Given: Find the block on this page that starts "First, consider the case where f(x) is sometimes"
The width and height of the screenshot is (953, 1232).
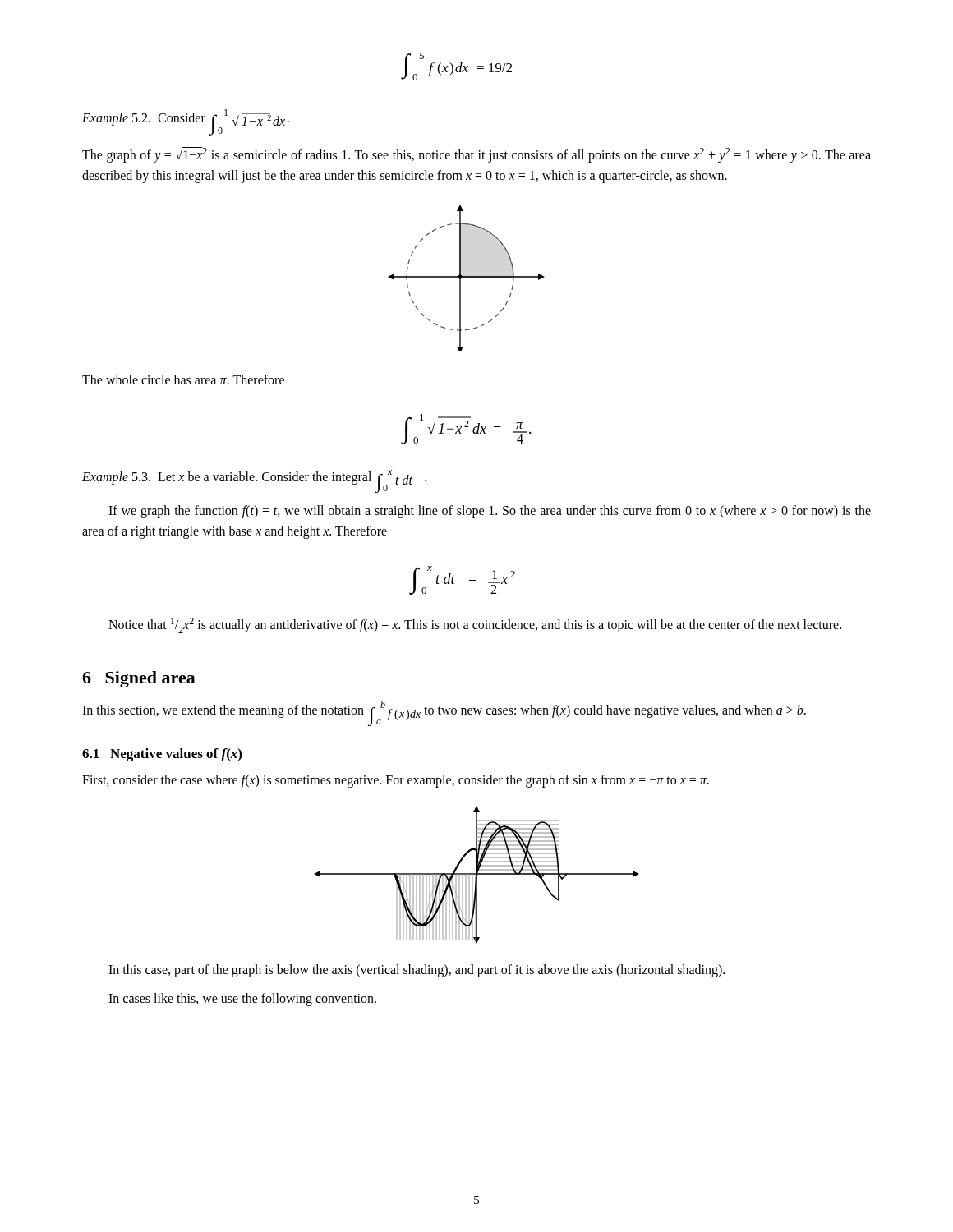Looking at the screenshot, I should [396, 780].
